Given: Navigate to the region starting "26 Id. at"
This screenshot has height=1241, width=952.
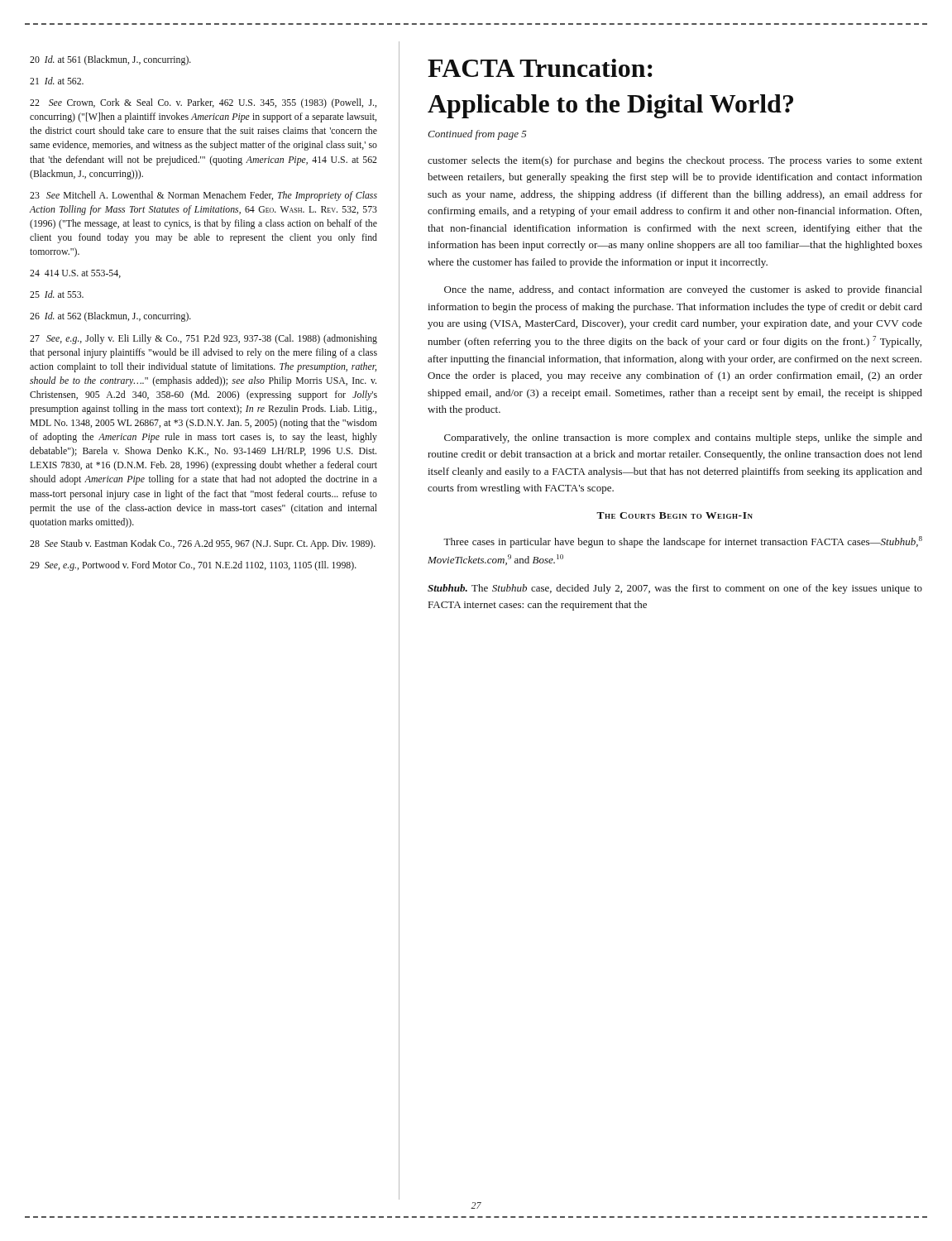Looking at the screenshot, I should pyautogui.click(x=111, y=316).
